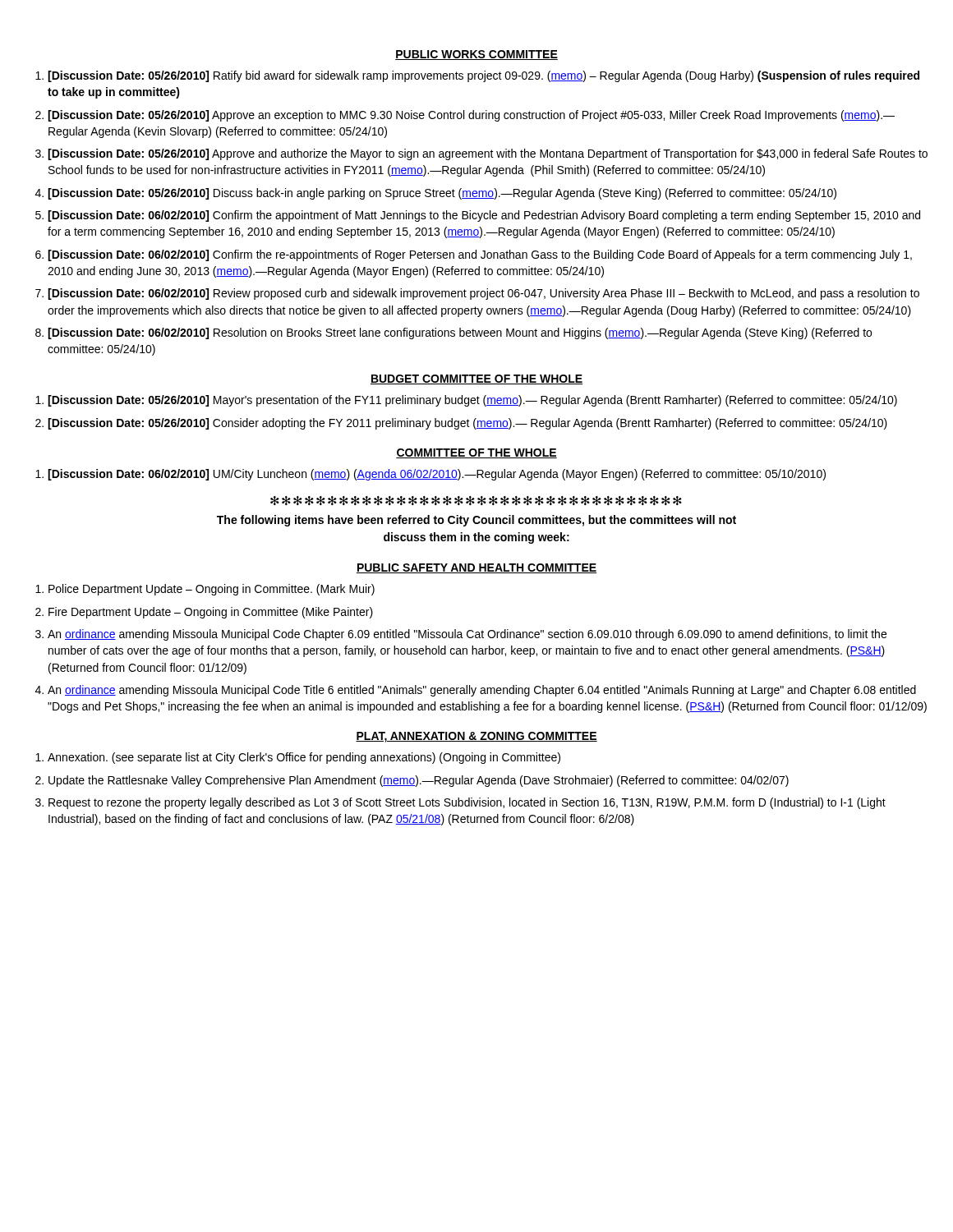Click on the region starting "PLAT, ANNEXATION & ZONING COMMITTEE"
This screenshot has height=1232, width=953.
pos(476,736)
